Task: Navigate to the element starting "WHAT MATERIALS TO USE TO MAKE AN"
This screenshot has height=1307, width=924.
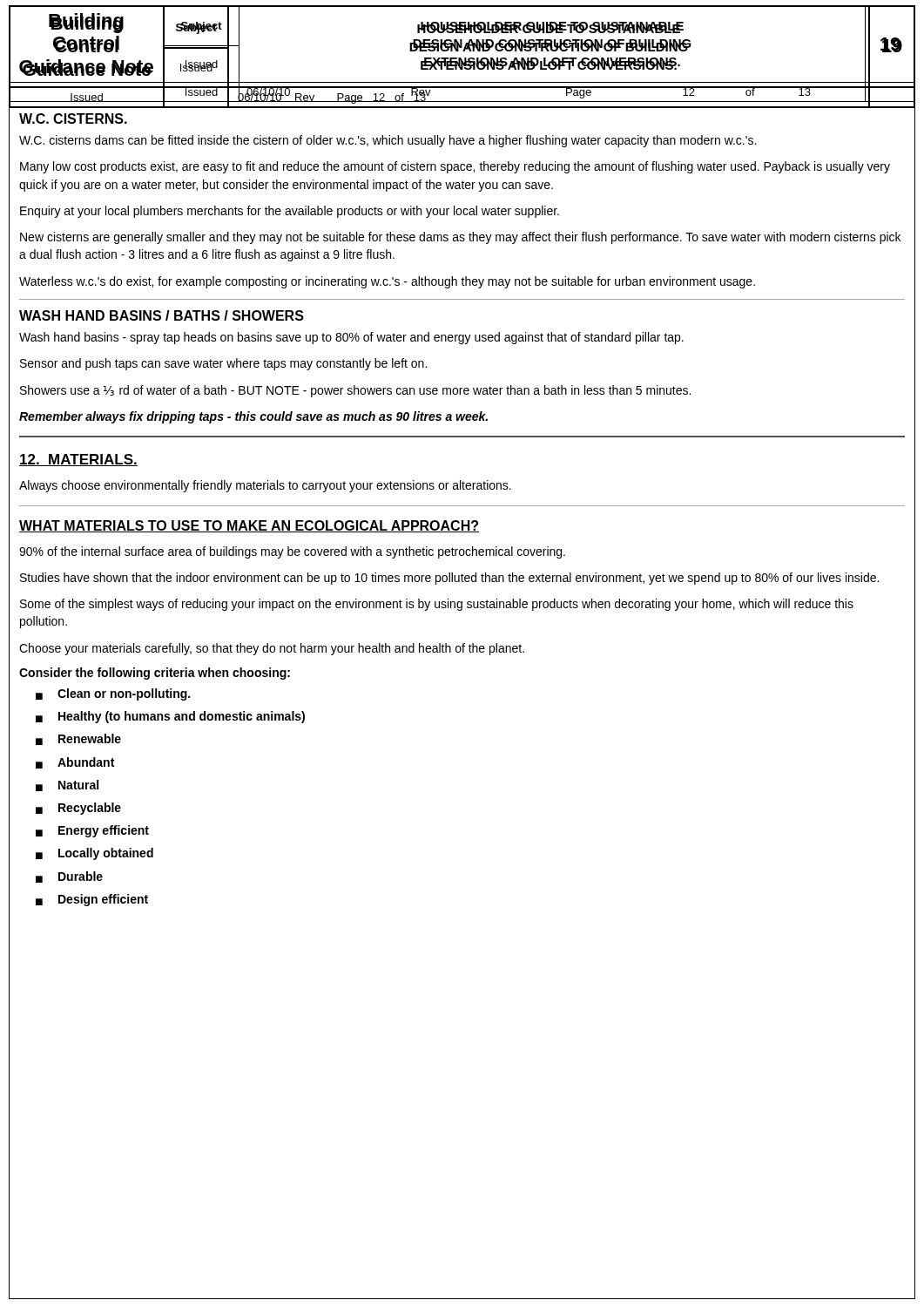Action: point(249,525)
